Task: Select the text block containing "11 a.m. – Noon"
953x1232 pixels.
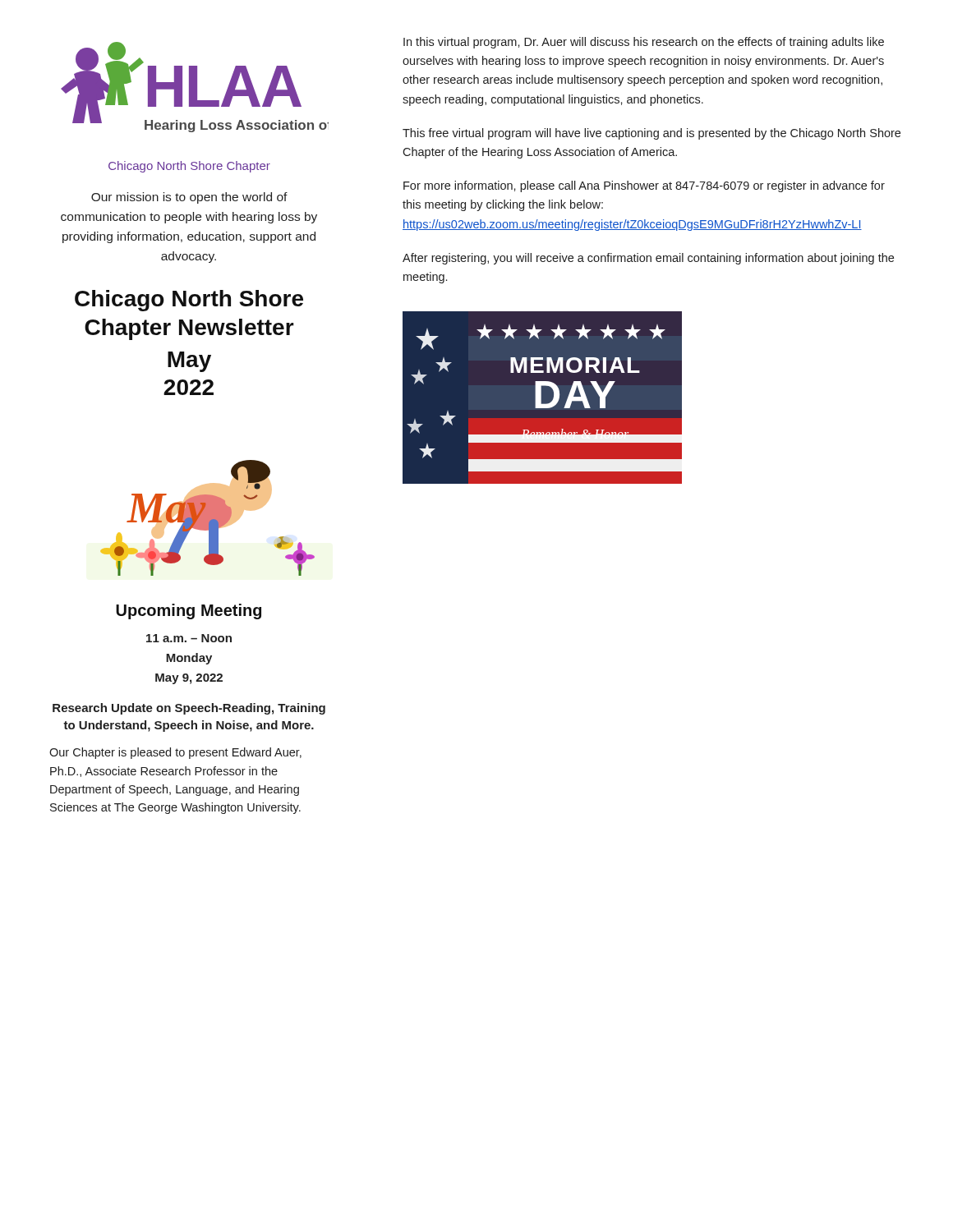Action: (x=189, y=658)
